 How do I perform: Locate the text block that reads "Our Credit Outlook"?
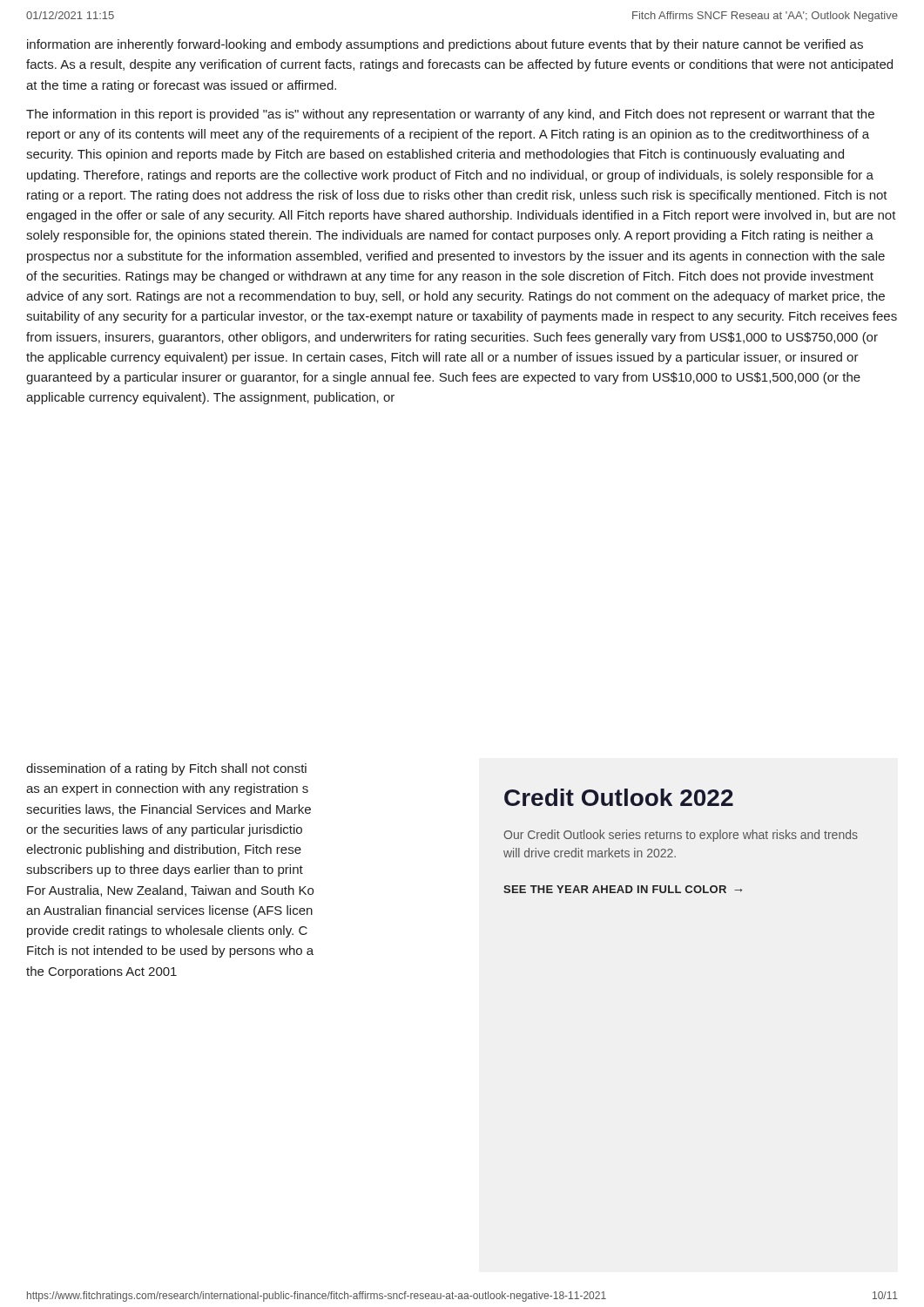[688, 844]
